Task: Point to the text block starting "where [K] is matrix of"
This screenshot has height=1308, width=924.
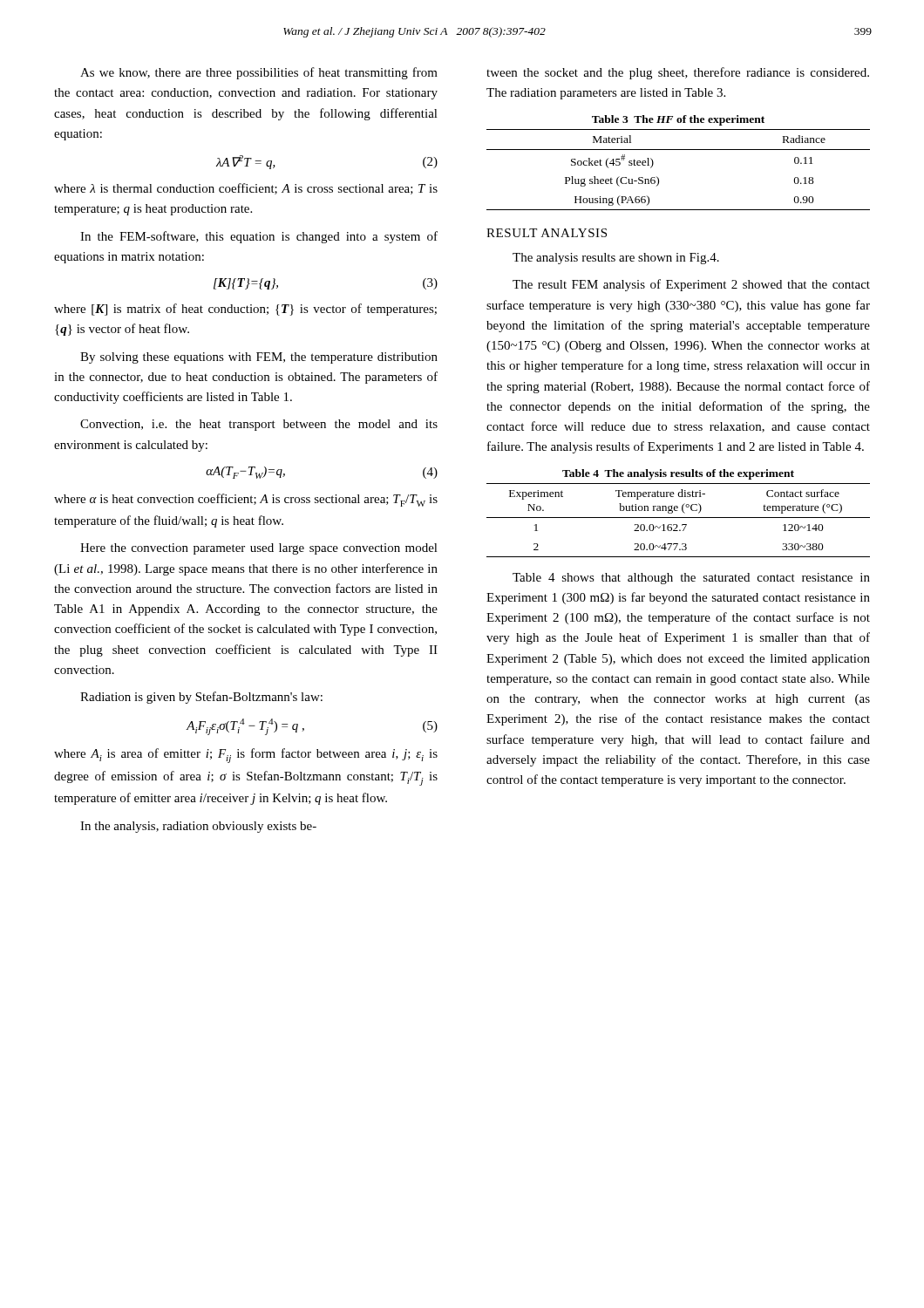Action: coord(246,319)
